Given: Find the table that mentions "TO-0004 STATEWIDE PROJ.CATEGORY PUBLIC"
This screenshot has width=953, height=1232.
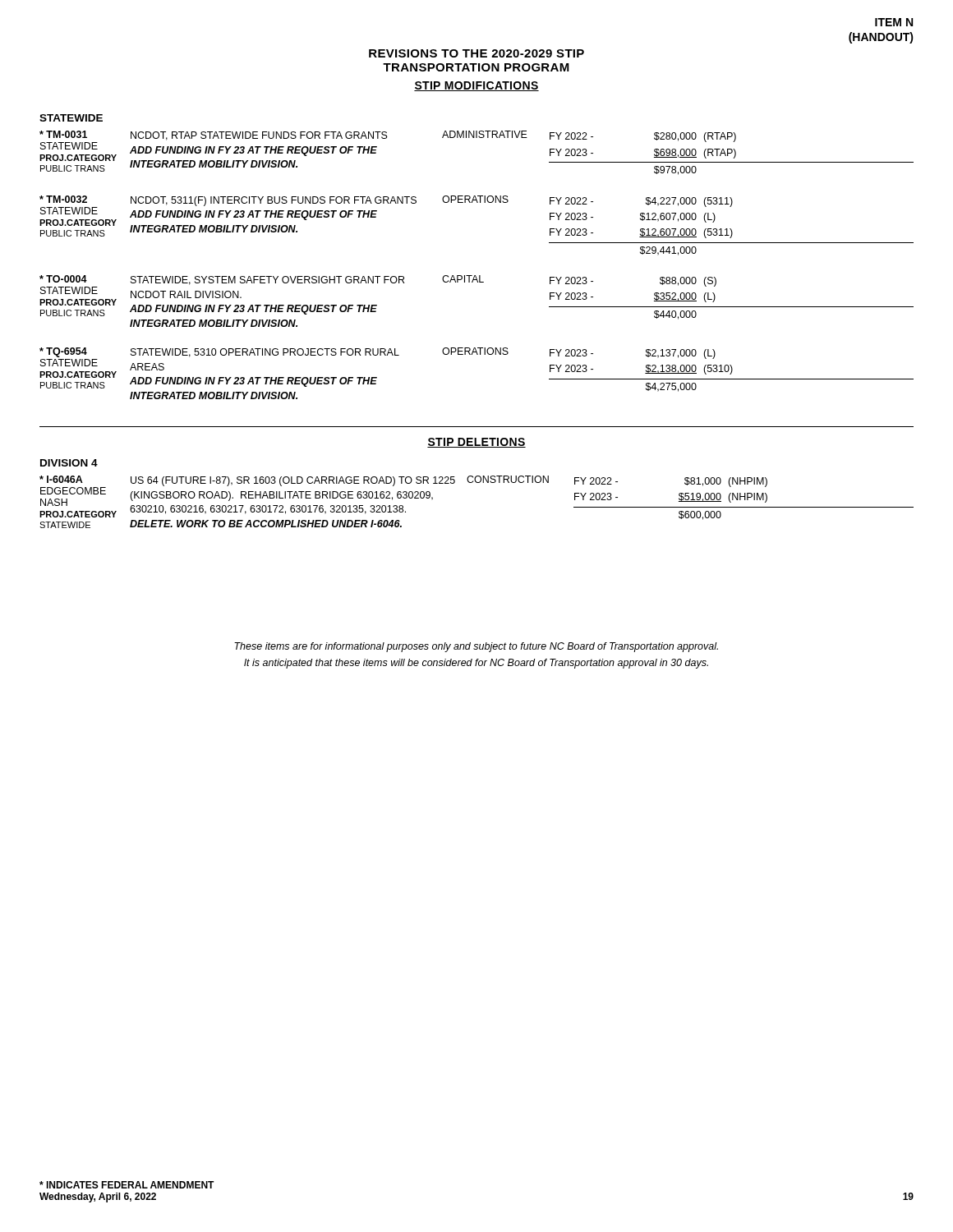Looking at the screenshot, I should (476, 302).
